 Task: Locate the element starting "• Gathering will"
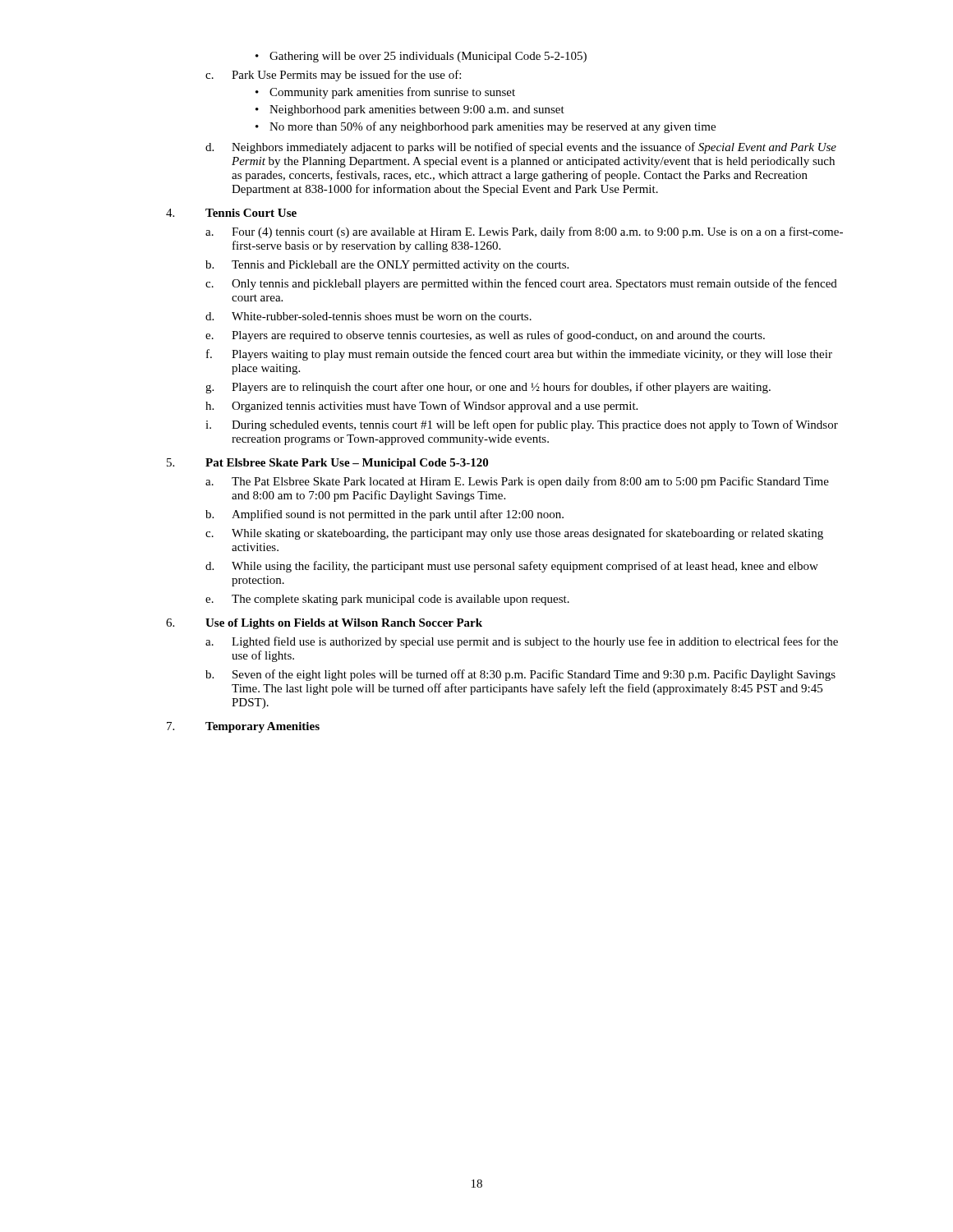click(x=421, y=56)
